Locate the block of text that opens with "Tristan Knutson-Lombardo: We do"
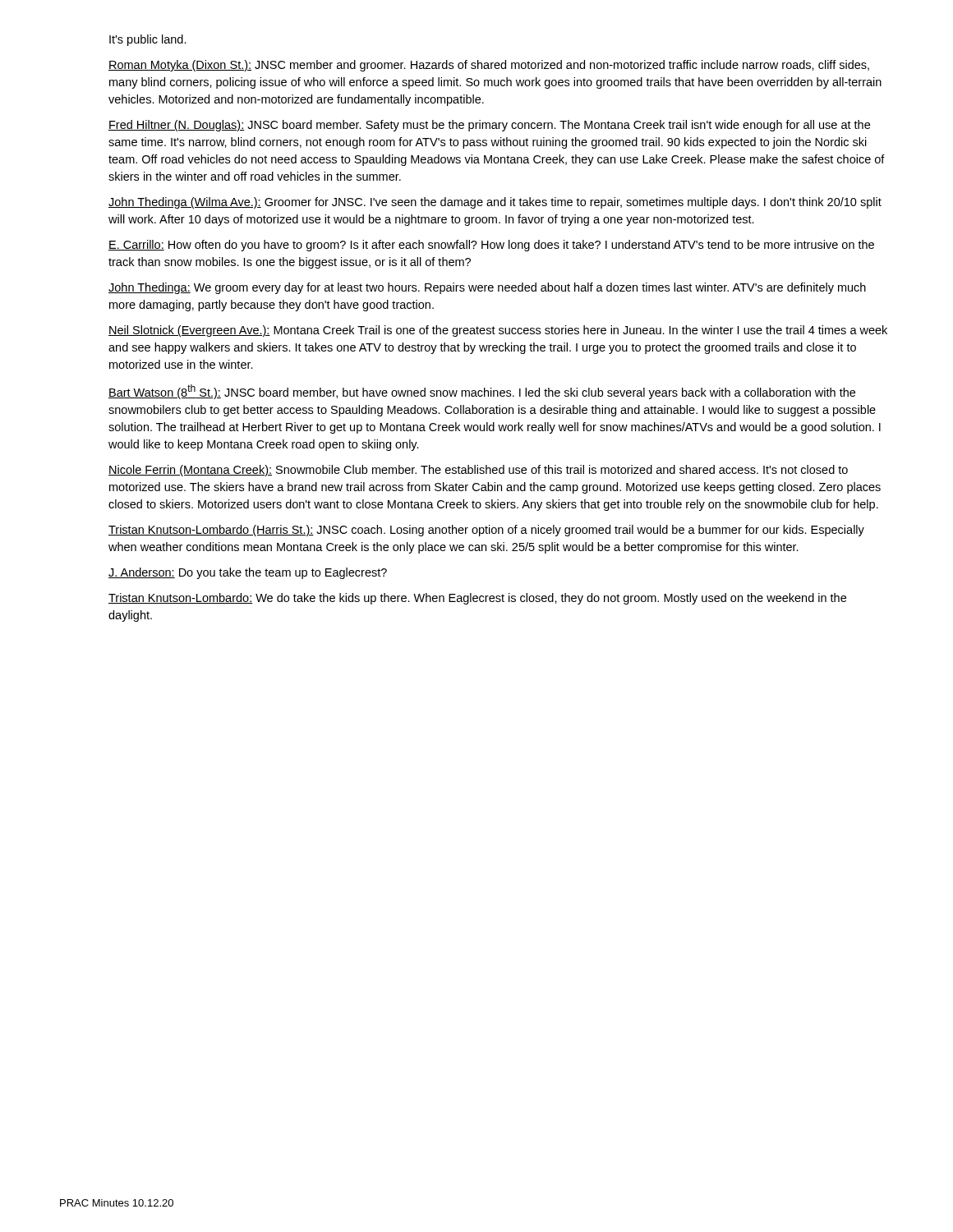Screen dimensions: 1232x953 pos(478,607)
